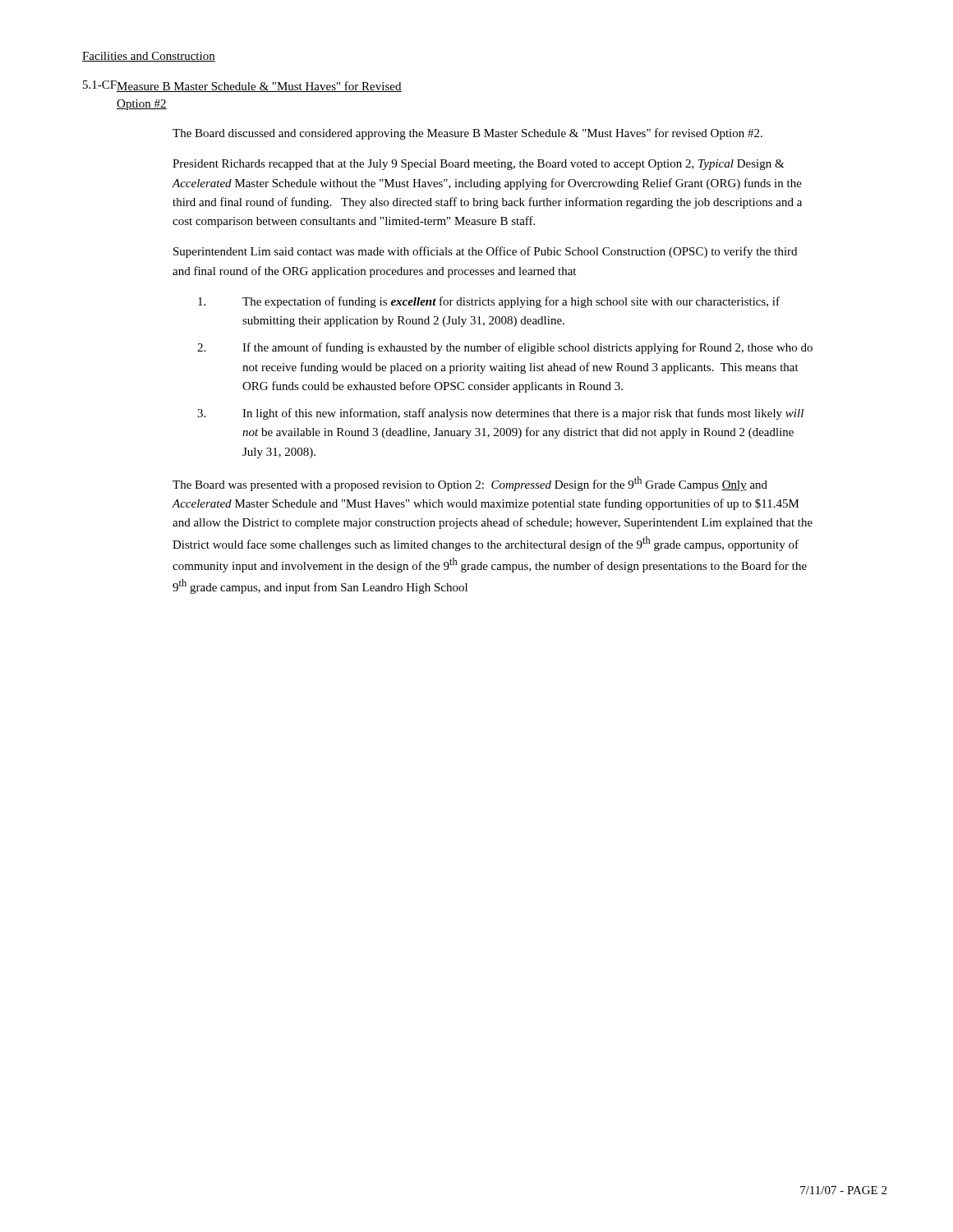Find the text block that says "The Board discussed"
Viewport: 953px width, 1232px height.
(468, 133)
